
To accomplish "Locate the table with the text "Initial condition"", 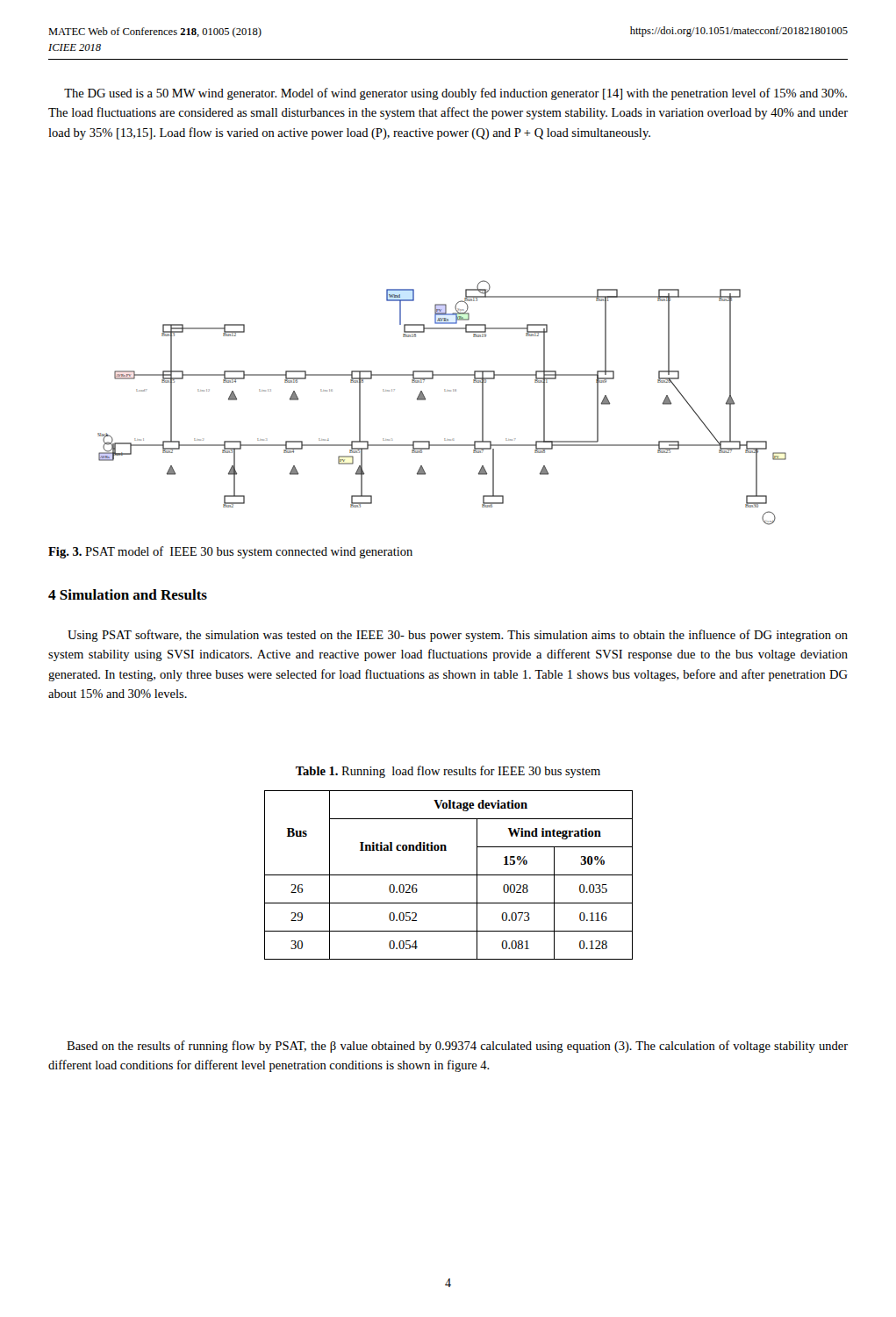I will pos(448,875).
